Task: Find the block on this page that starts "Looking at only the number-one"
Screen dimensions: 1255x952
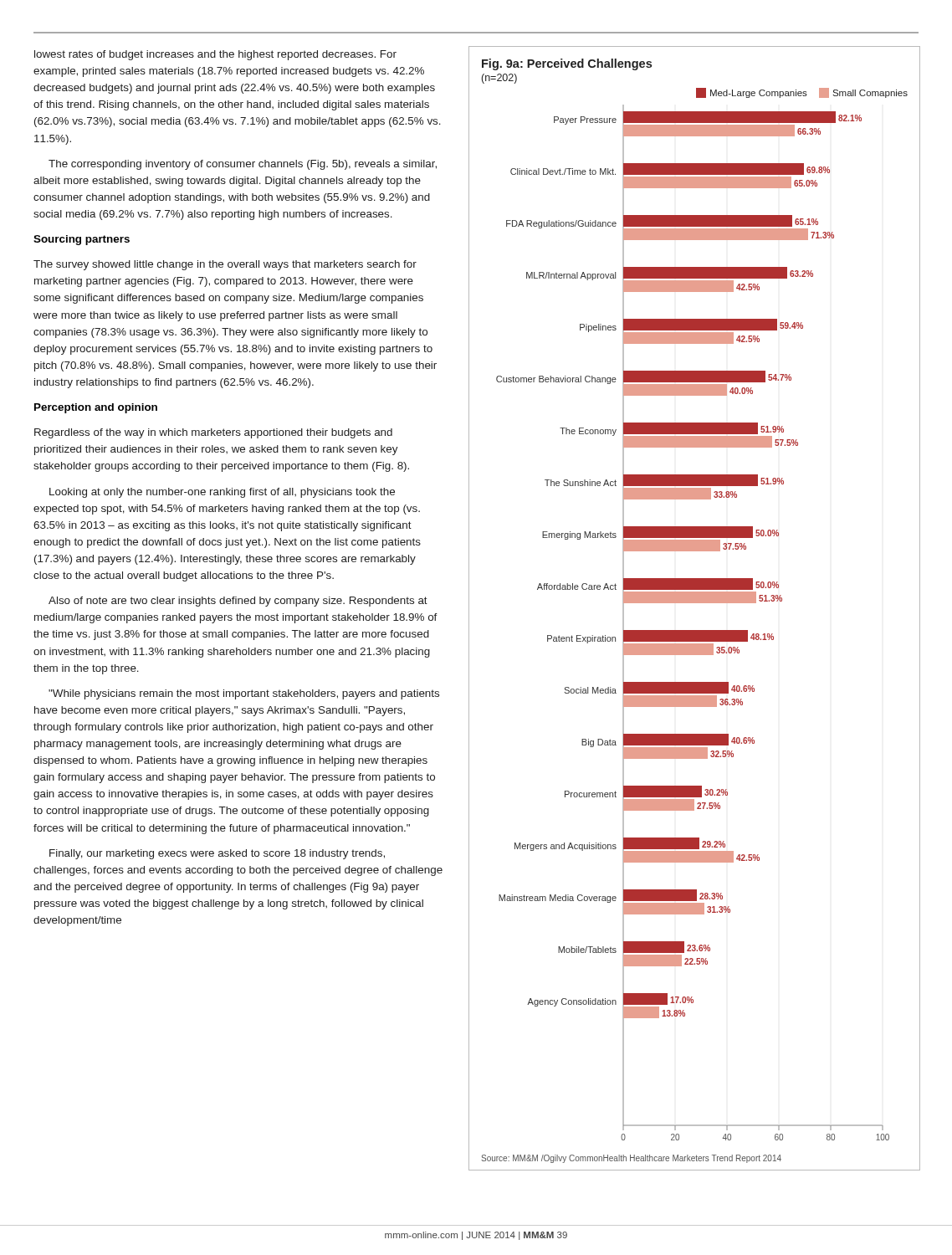Action: click(238, 534)
